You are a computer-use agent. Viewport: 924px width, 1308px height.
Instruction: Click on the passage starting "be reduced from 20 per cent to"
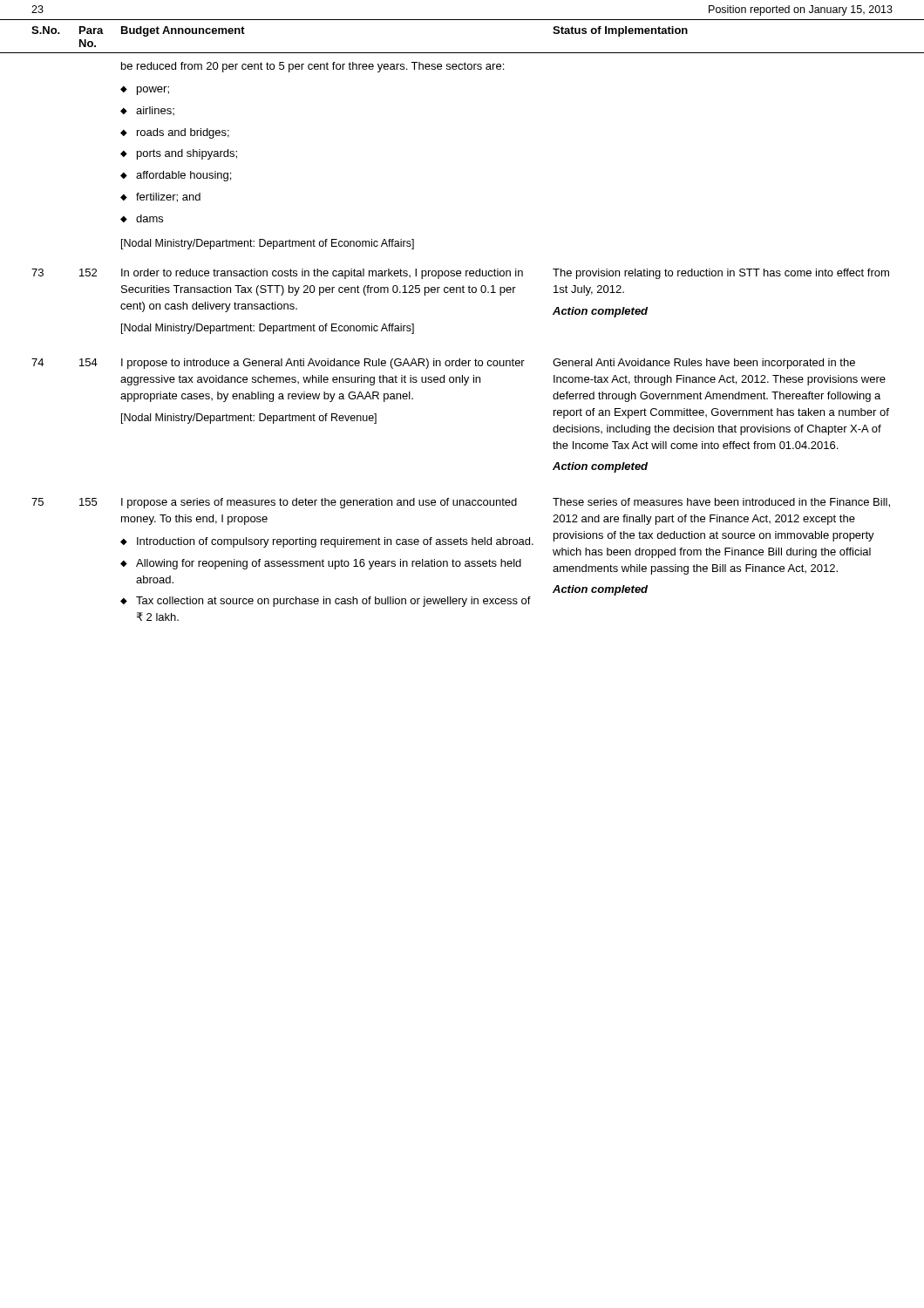tap(313, 67)
